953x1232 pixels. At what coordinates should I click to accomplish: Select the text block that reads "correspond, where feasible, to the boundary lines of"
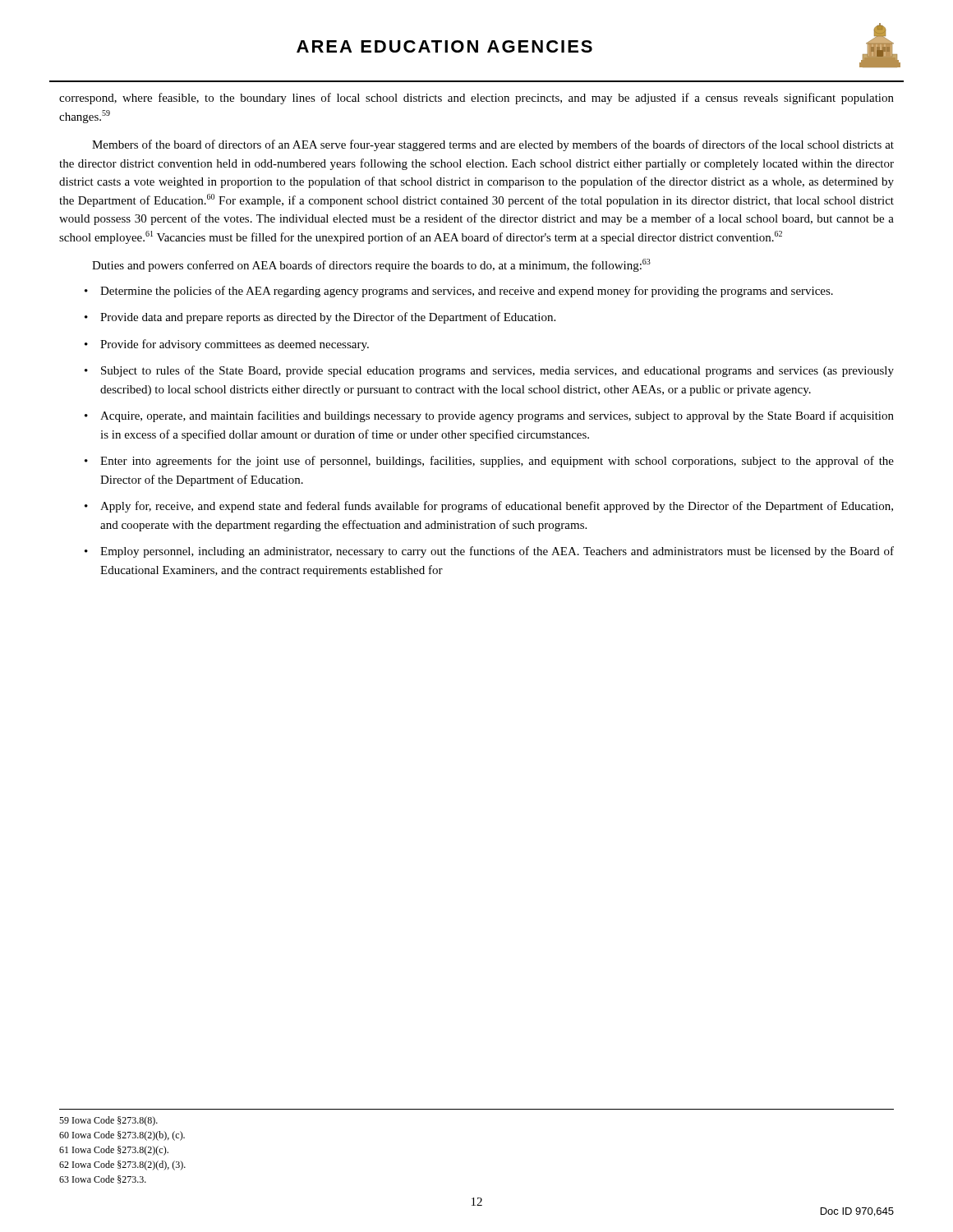[x=476, y=107]
